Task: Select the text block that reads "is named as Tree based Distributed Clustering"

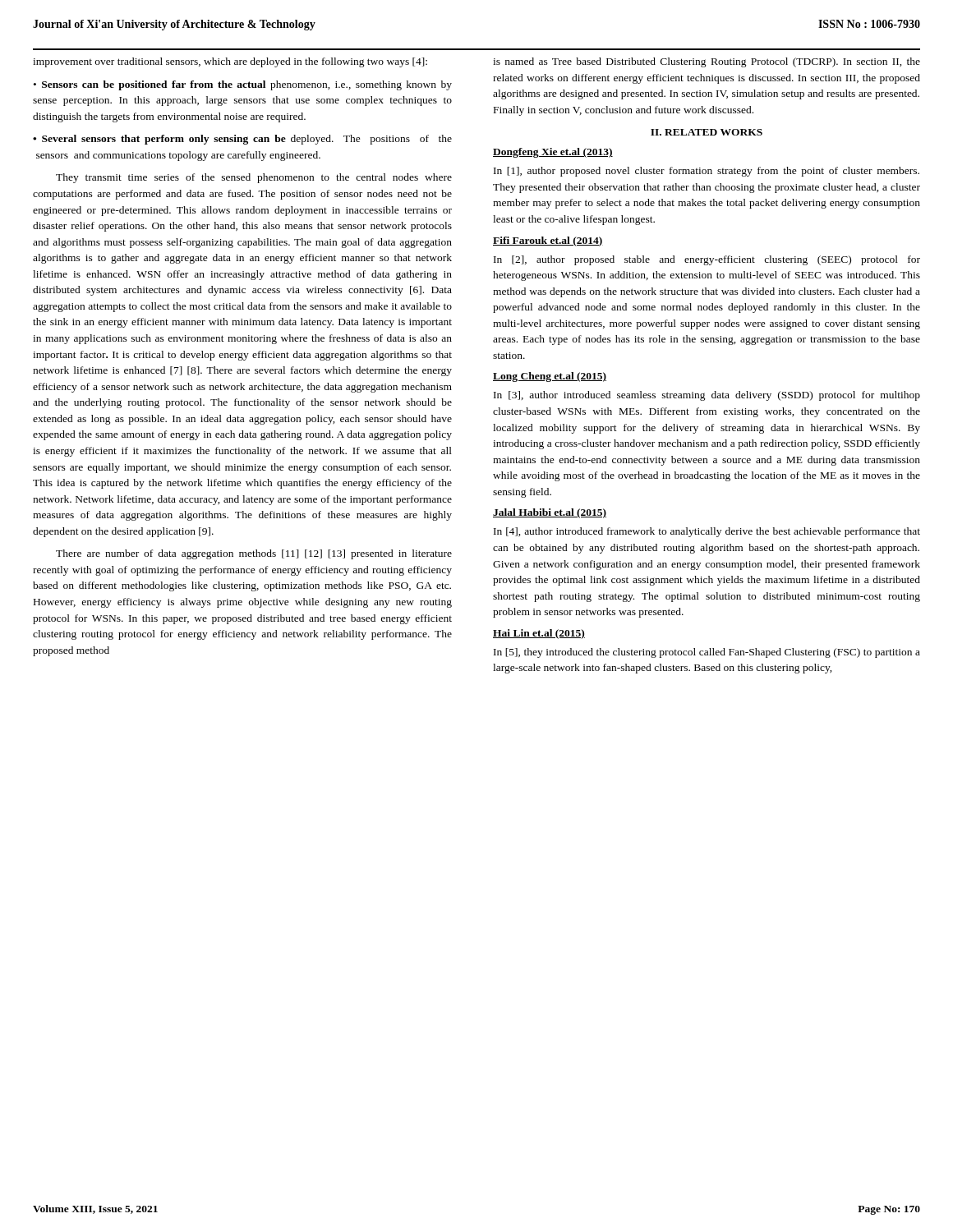Action: pyautogui.click(x=707, y=86)
